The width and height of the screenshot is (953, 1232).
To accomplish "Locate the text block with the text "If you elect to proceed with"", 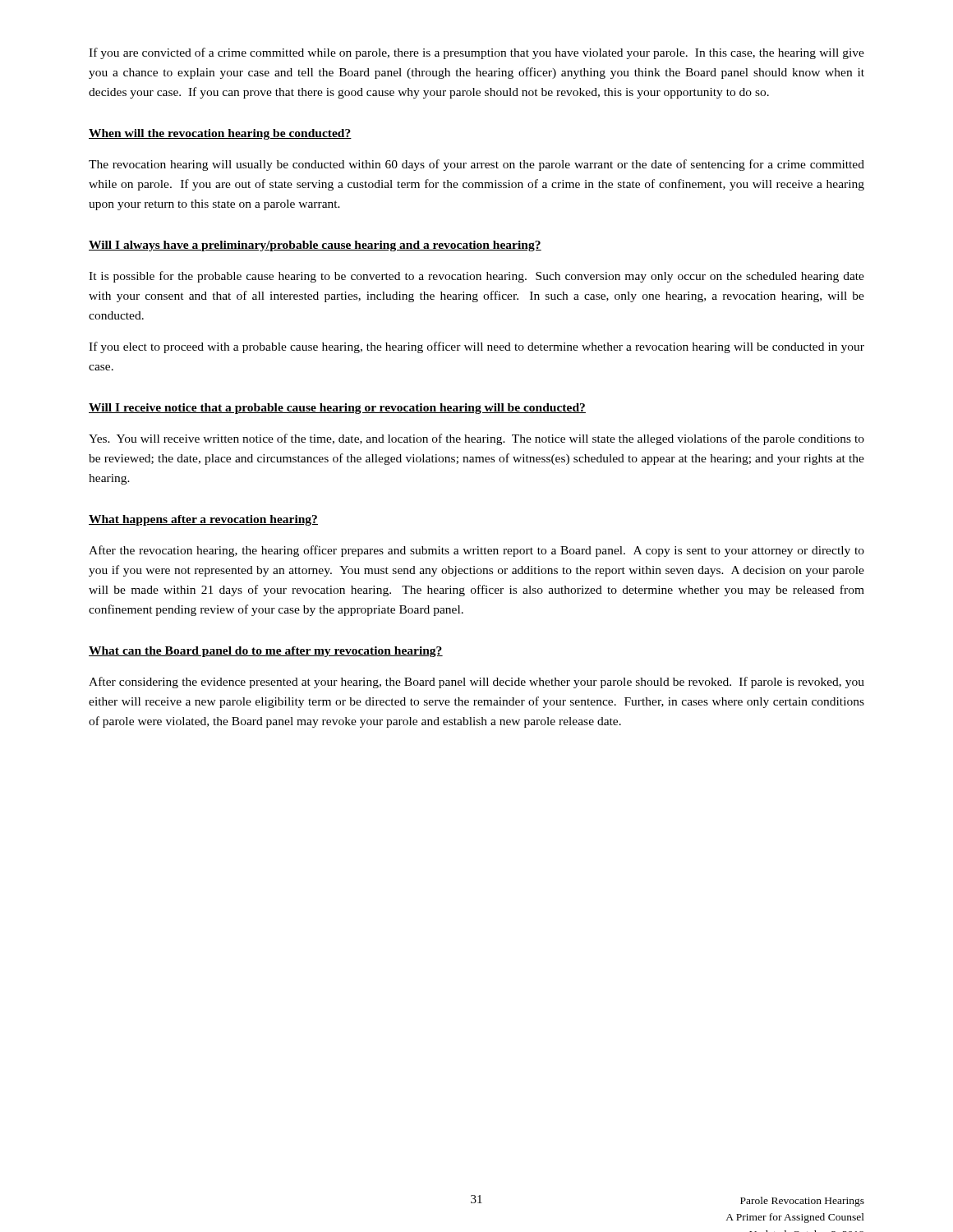I will pos(476,357).
